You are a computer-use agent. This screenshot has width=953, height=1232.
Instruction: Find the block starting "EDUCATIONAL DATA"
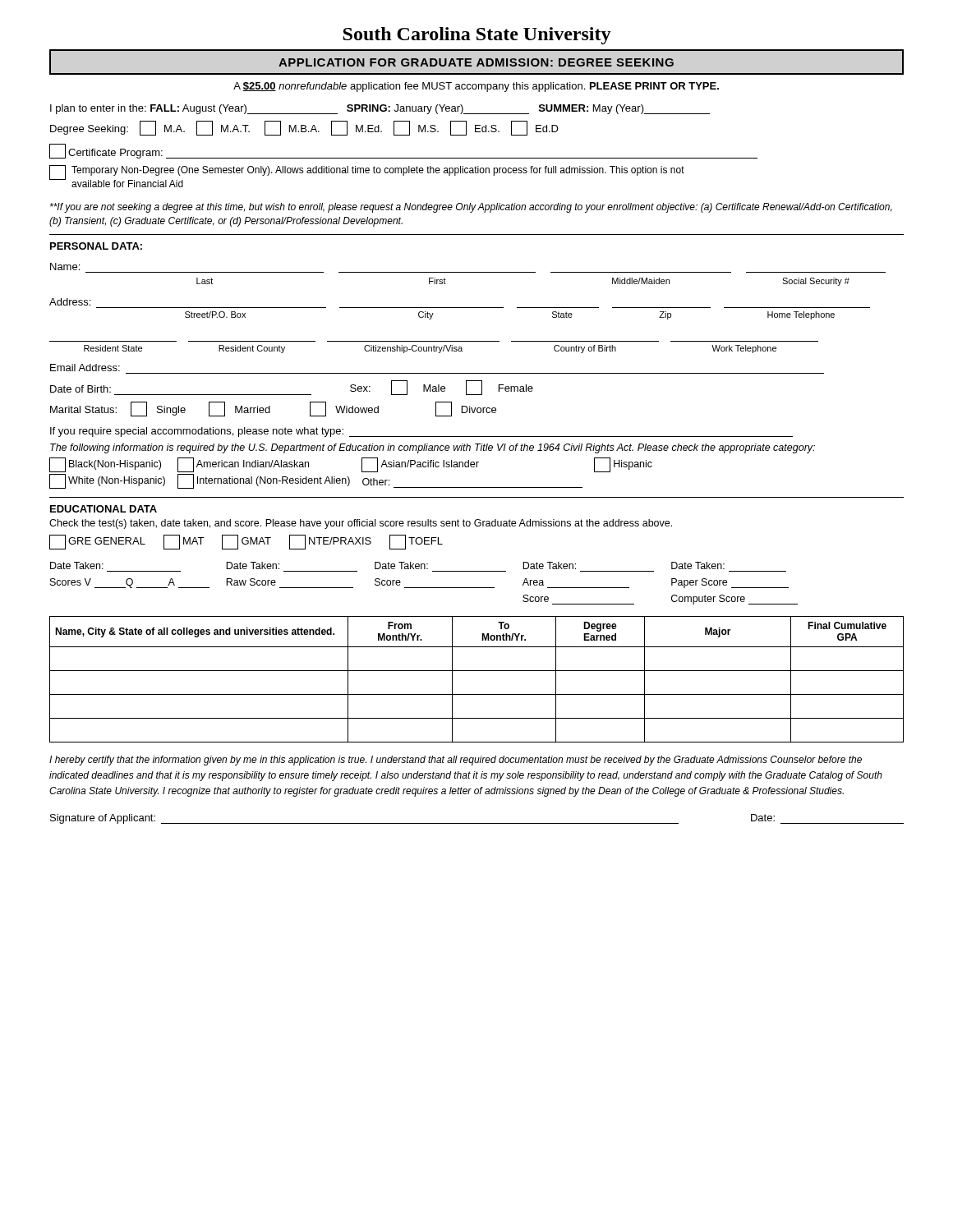click(x=103, y=509)
